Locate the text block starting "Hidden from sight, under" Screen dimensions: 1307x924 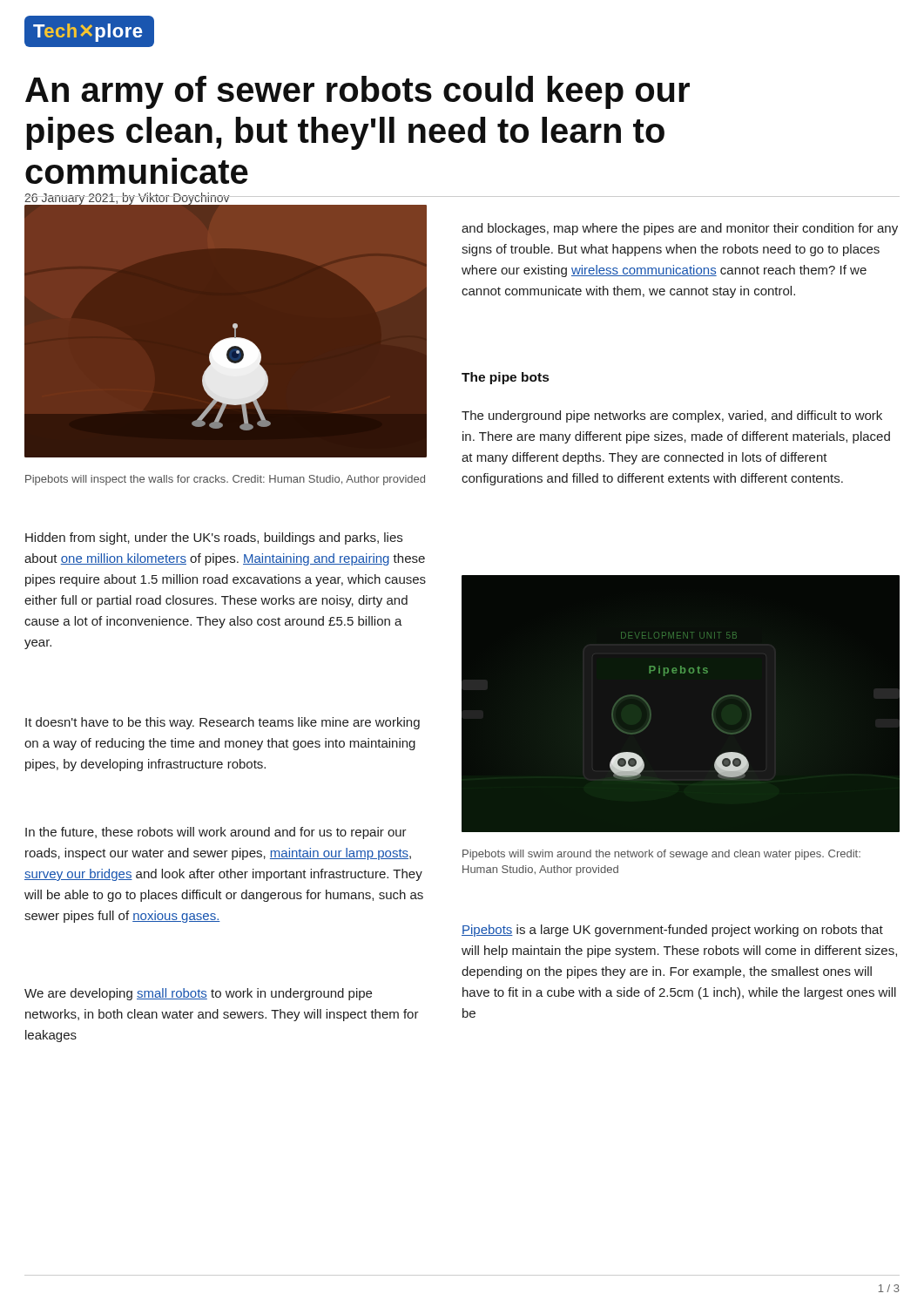pos(226,590)
